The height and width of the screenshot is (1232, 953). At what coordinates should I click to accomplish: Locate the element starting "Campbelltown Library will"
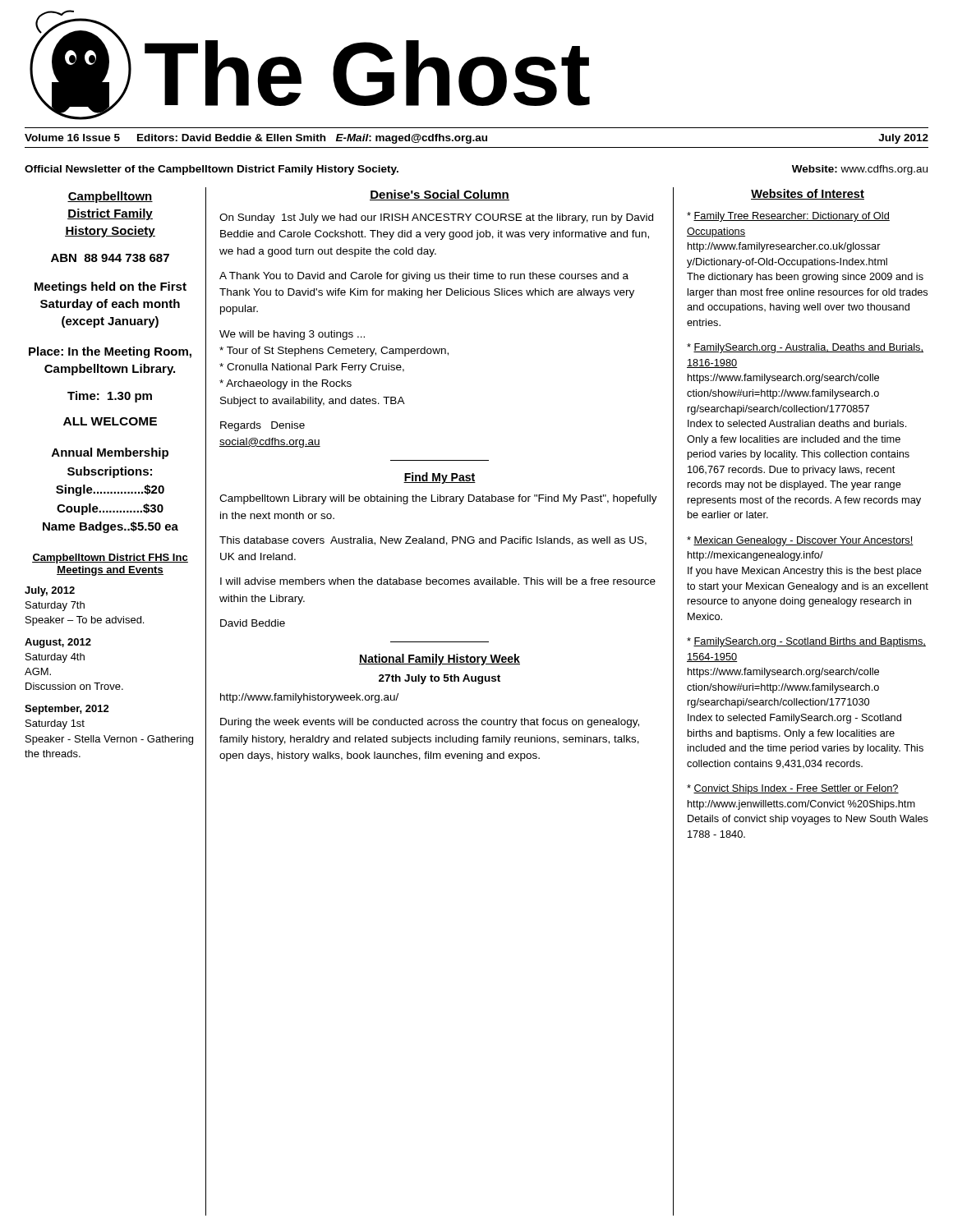click(438, 507)
